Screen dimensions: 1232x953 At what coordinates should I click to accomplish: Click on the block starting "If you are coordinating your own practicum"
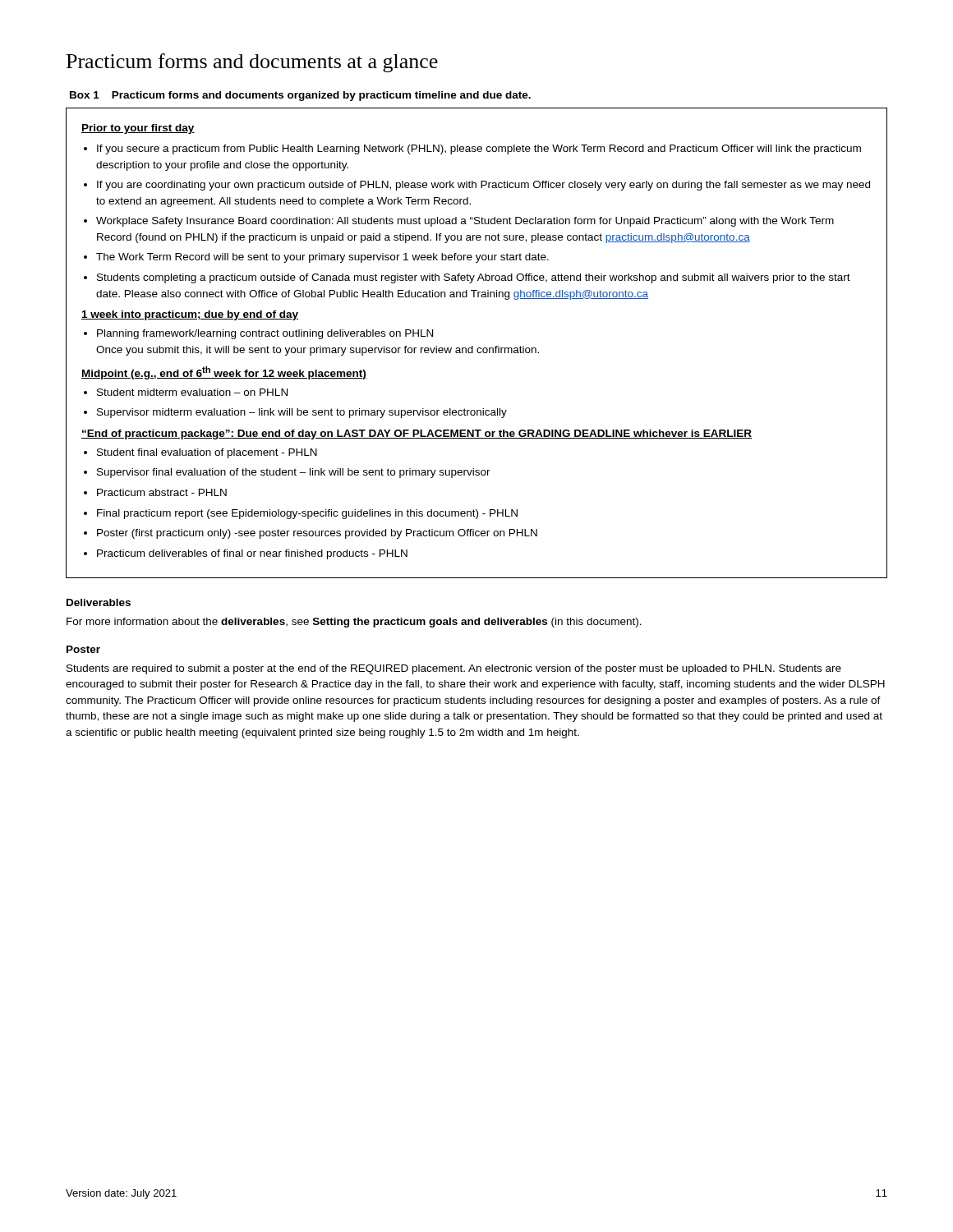click(x=483, y=193)
